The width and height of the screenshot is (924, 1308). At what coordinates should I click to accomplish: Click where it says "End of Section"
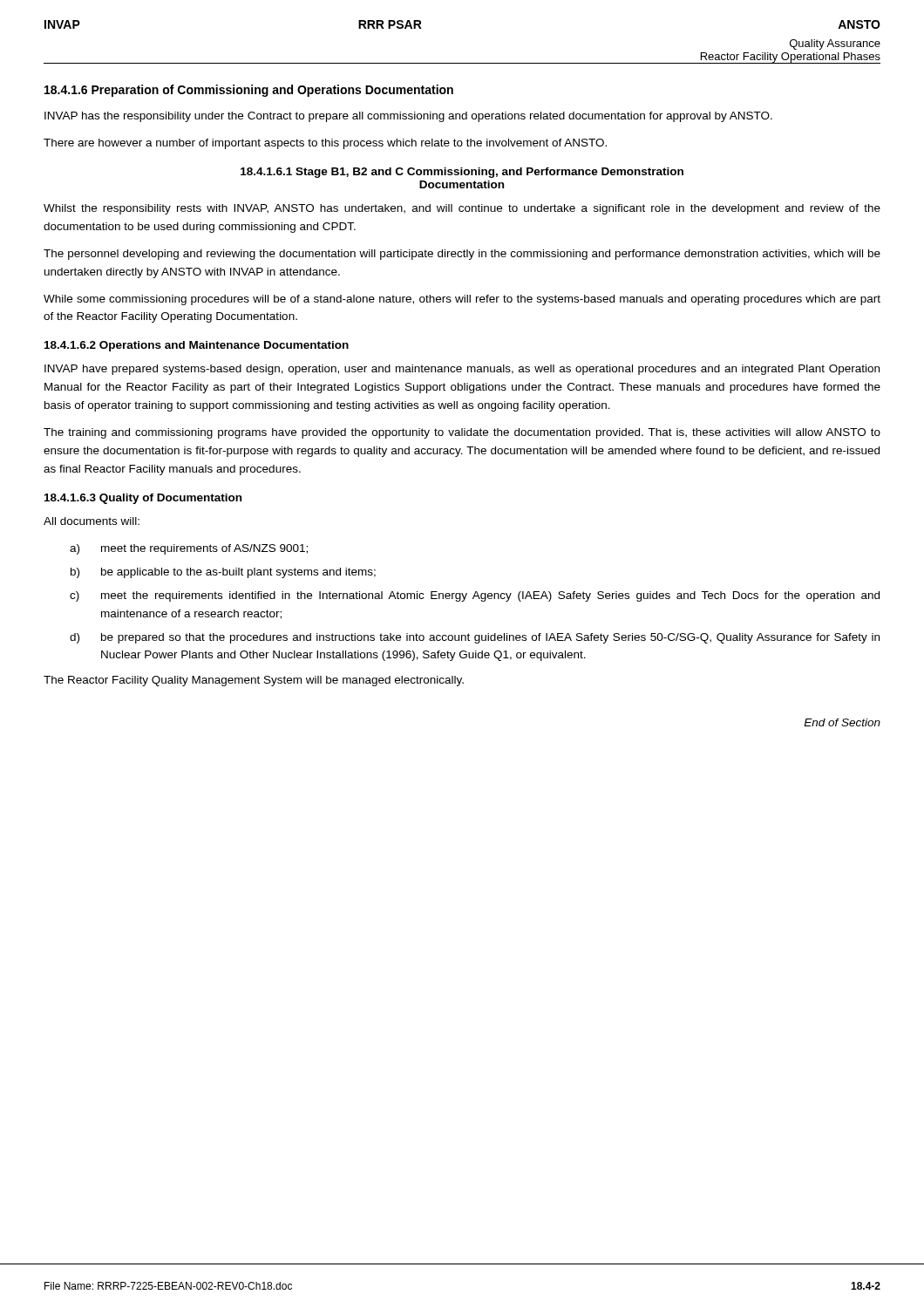842,723
